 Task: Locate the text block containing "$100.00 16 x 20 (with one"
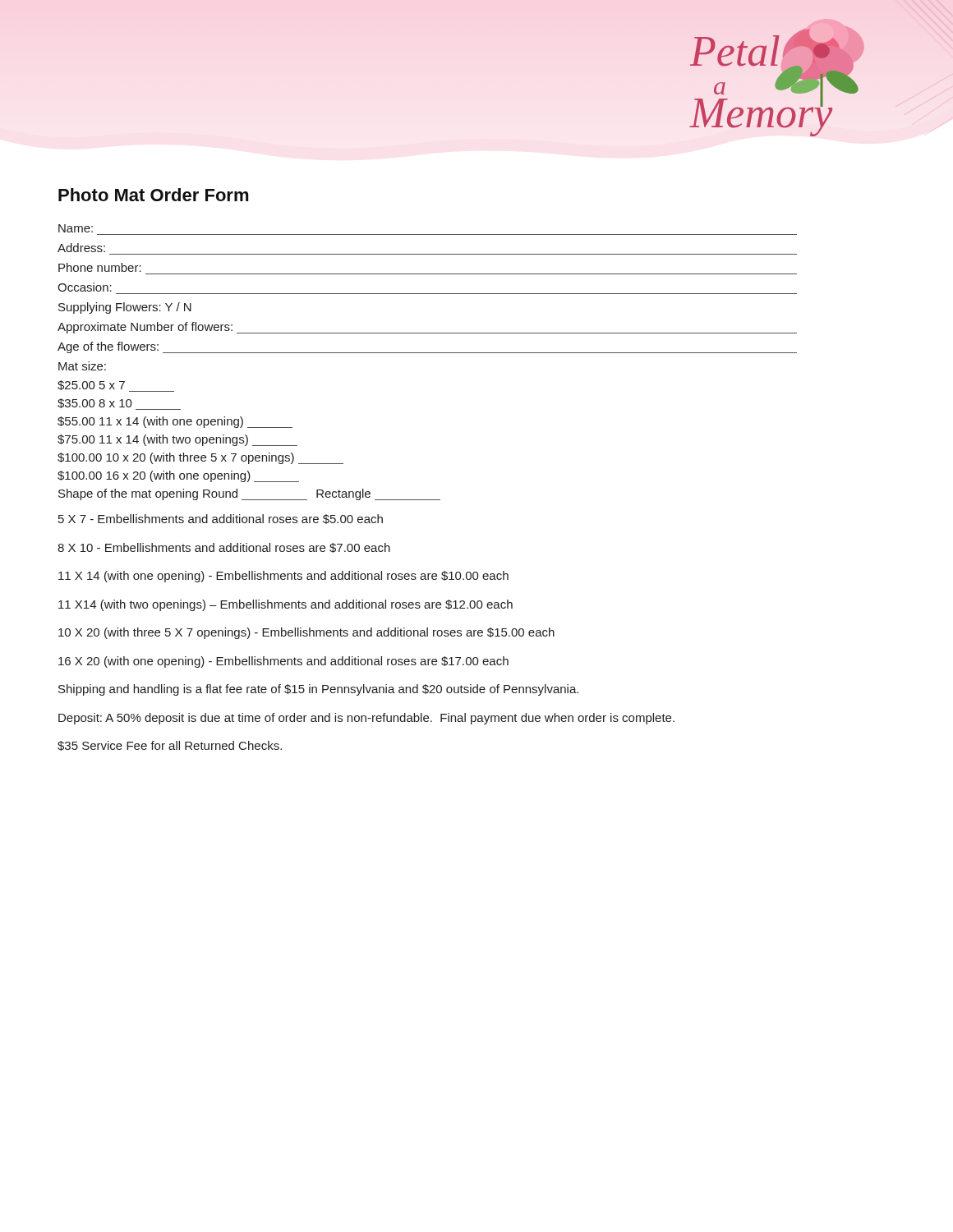click(178, 475)
